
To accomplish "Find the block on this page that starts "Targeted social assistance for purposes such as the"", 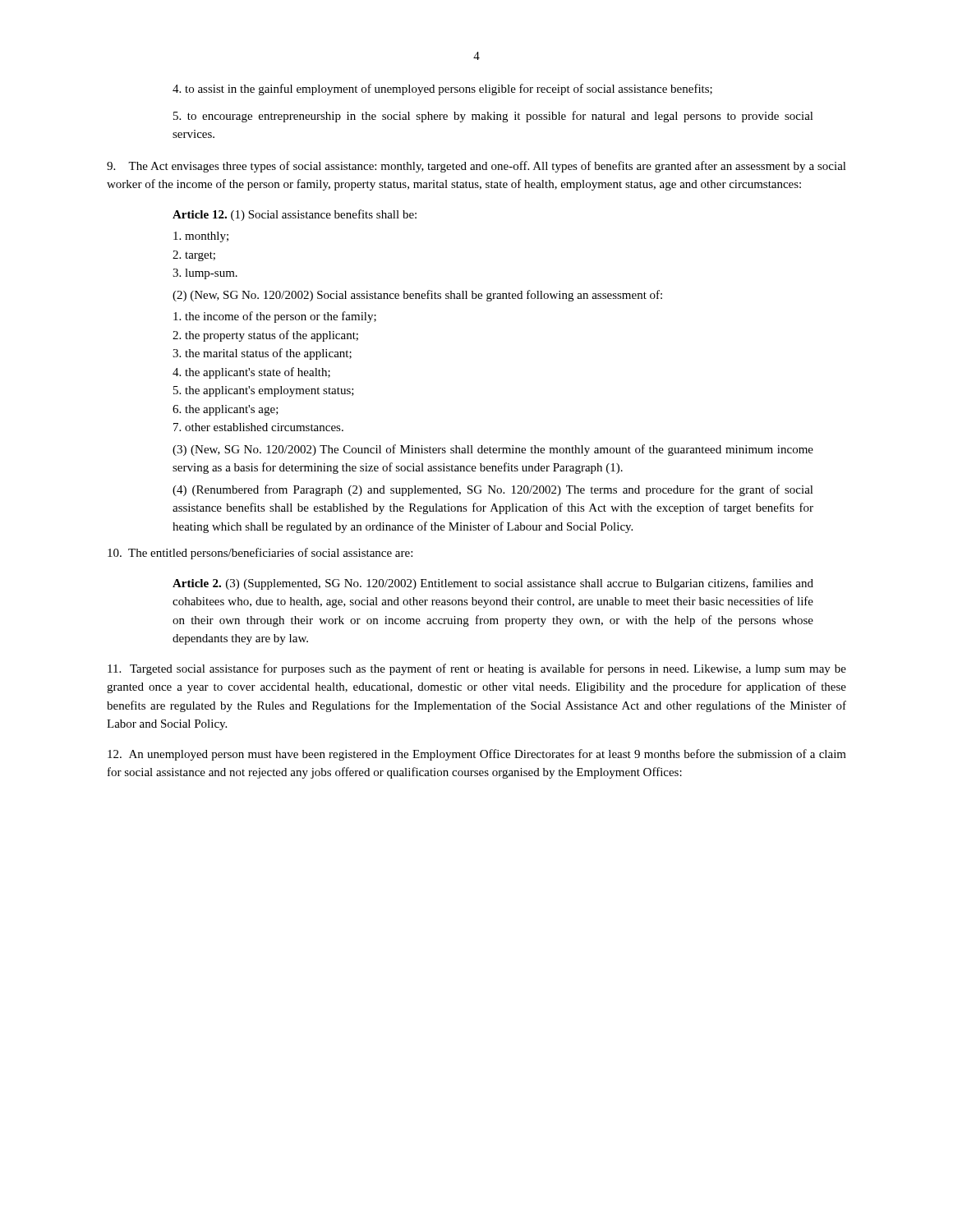I will tap(476, 696).
